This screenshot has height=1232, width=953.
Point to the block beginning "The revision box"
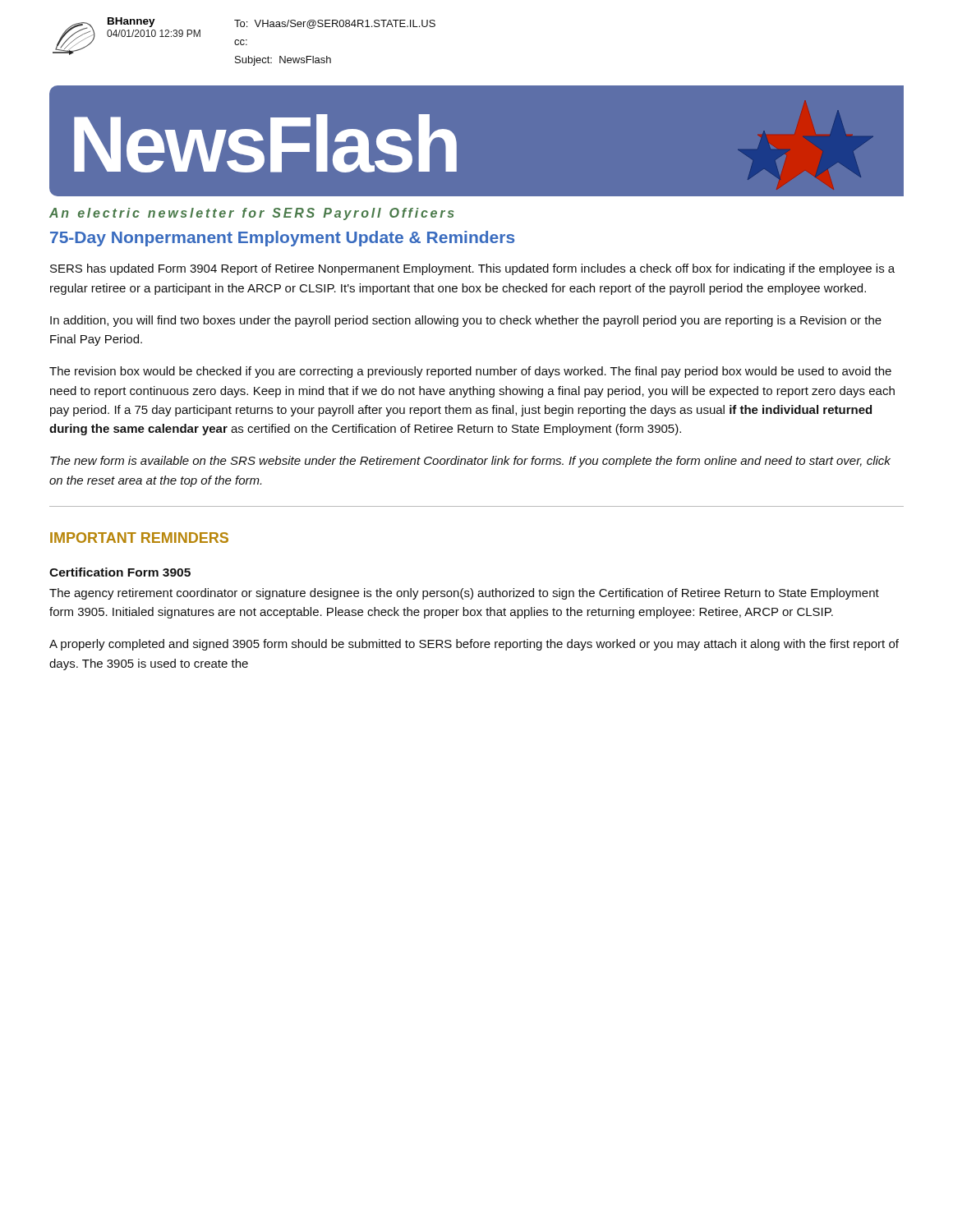point(472,400)
